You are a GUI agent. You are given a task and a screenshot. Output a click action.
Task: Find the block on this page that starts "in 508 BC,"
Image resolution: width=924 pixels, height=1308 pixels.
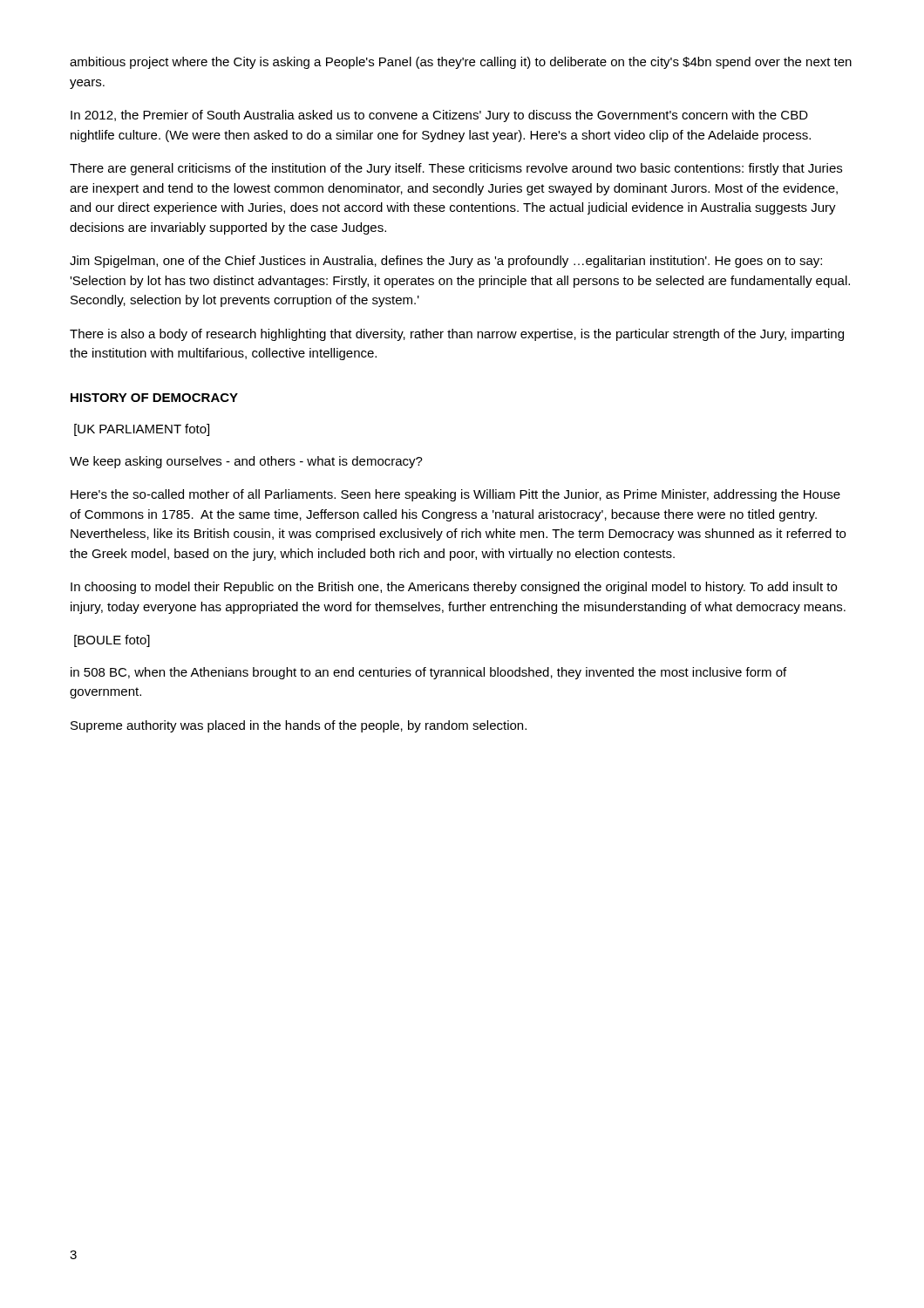click(428, 681)
